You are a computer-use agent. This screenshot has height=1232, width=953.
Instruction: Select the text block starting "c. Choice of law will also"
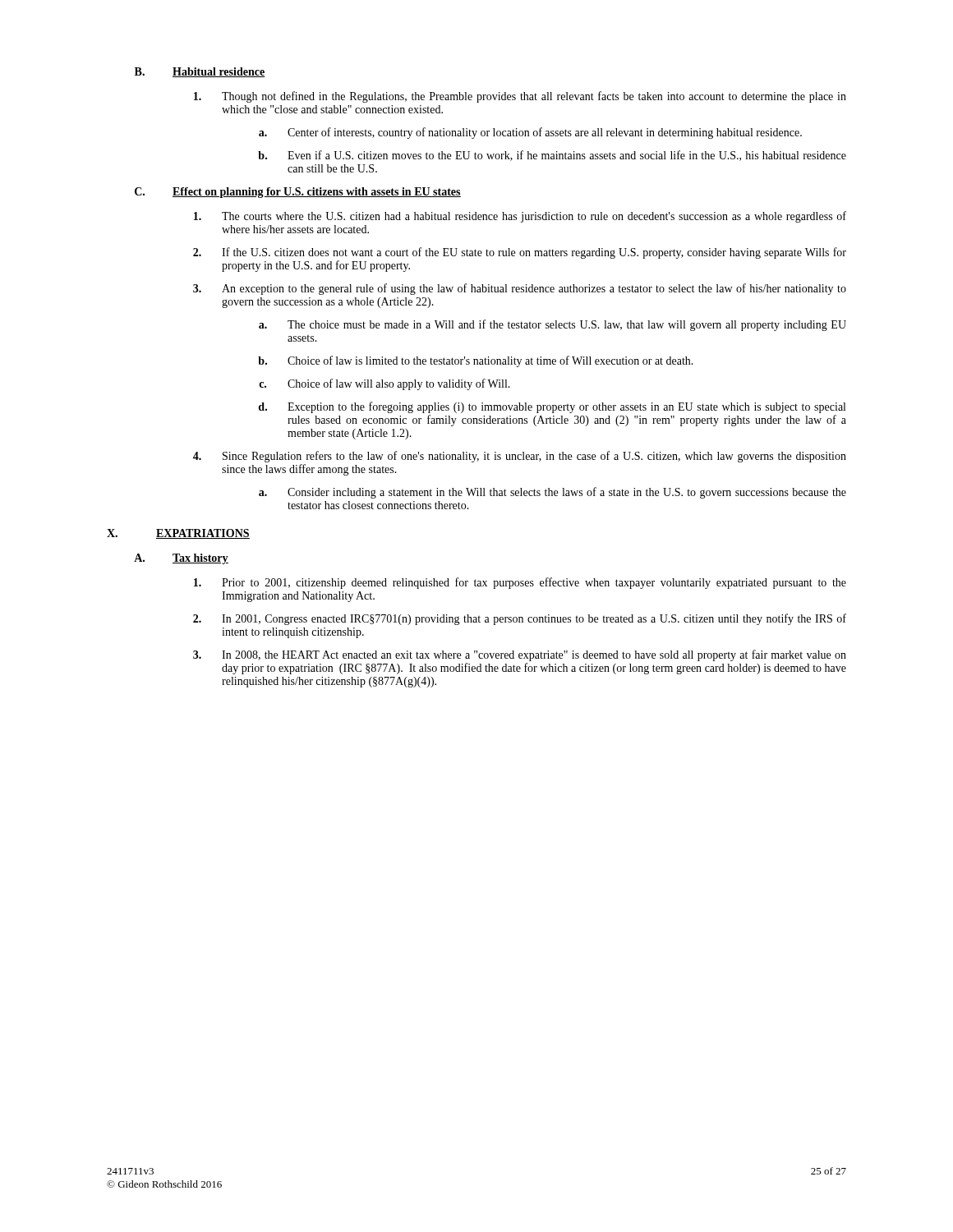coord(384,384)
